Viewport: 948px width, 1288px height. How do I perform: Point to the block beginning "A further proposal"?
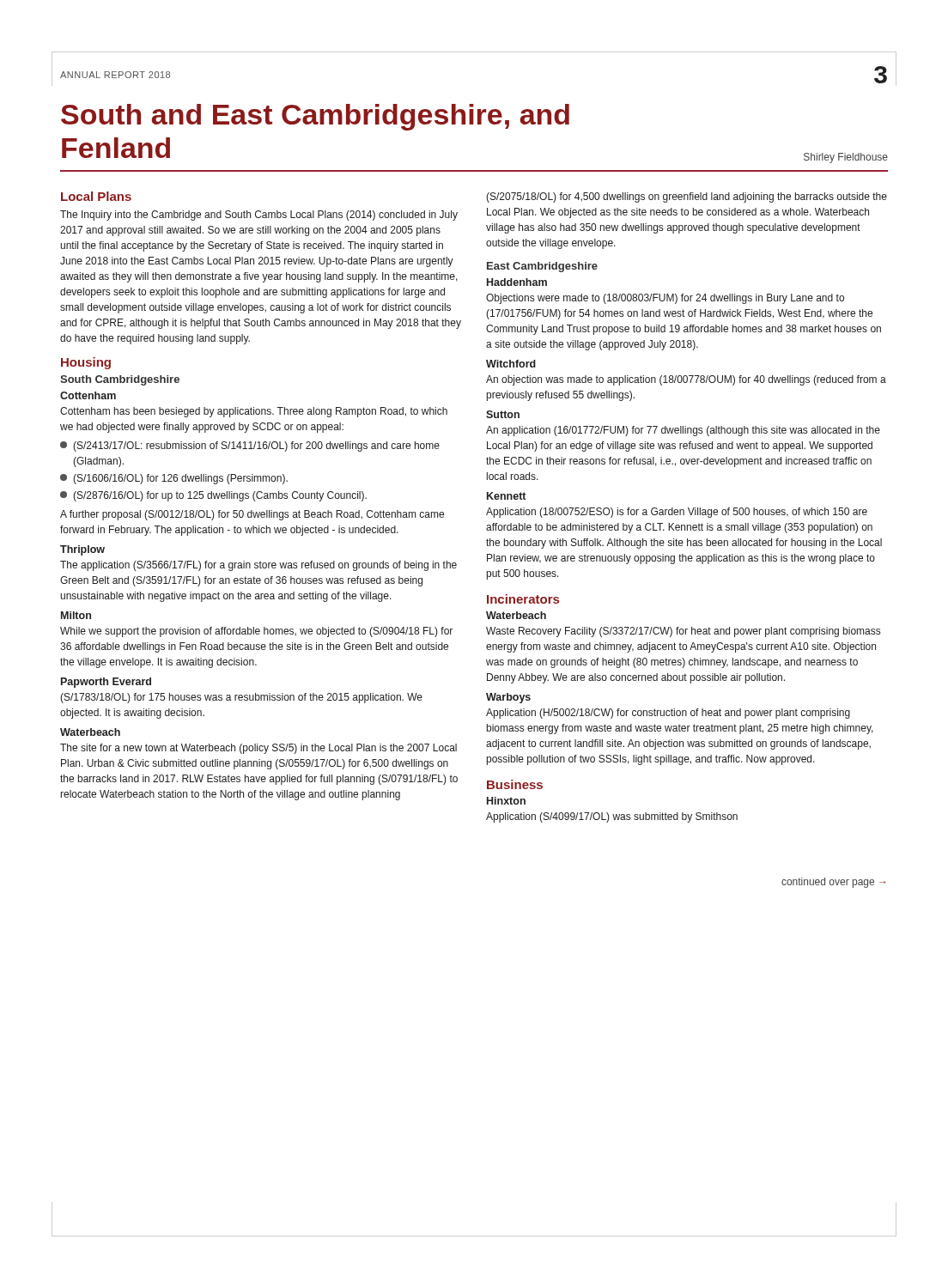pyautogui.click(x=252, y=522)
